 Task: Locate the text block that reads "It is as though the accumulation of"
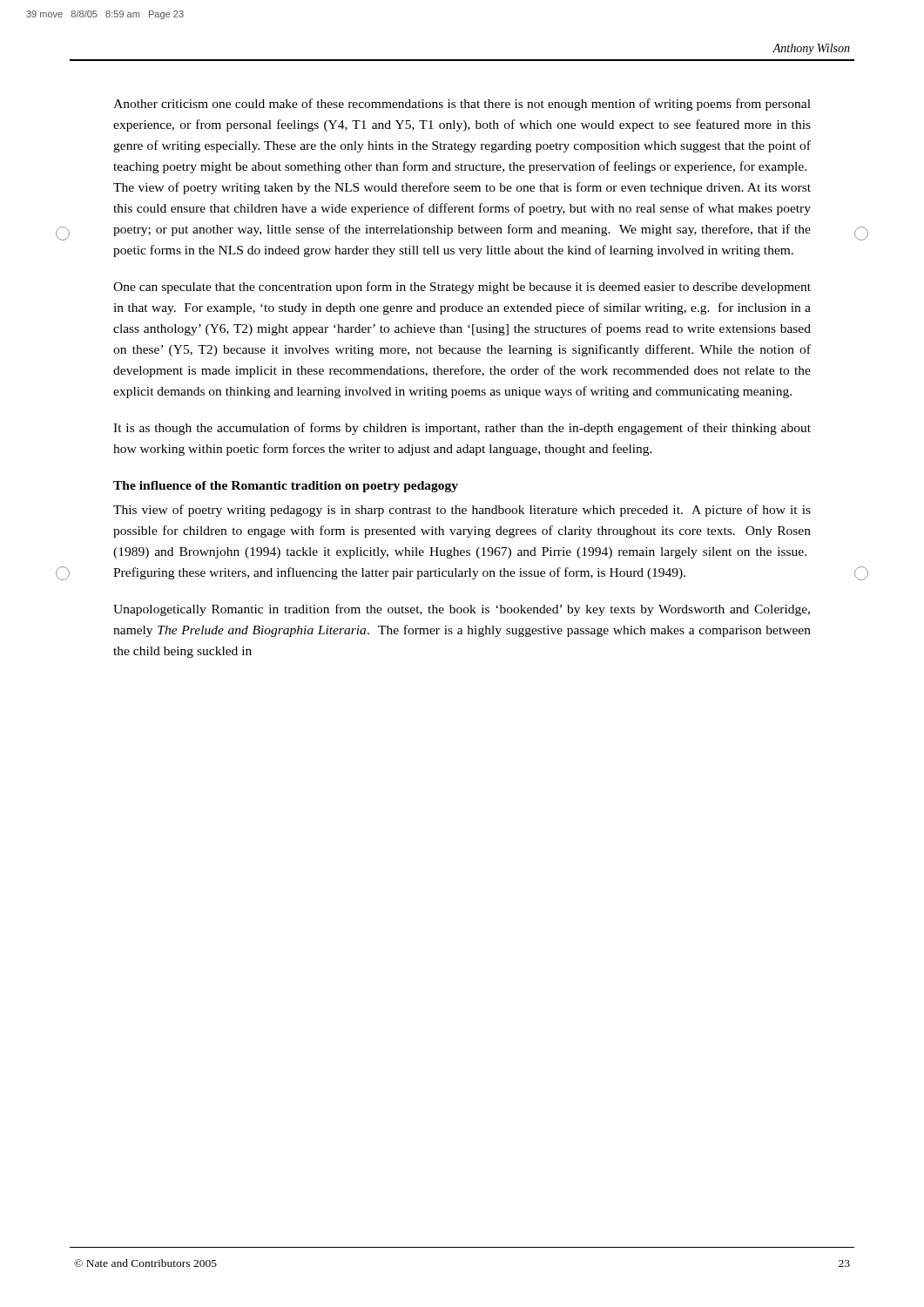pos(462,438)
